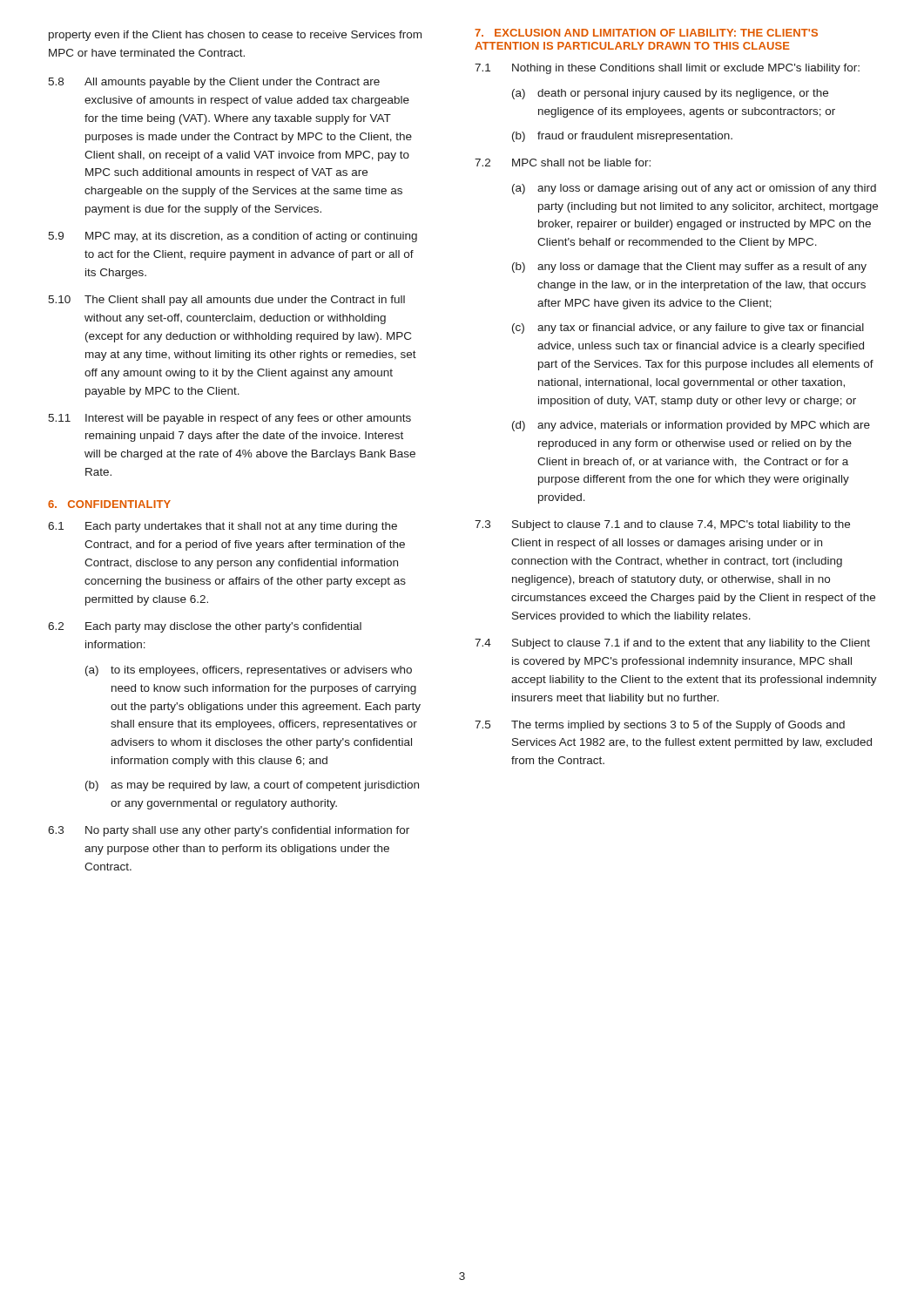Select the region starting "5.9 MPC may, at its discretion, as a"
924x1307 pixels.
[x=235, y=255]
